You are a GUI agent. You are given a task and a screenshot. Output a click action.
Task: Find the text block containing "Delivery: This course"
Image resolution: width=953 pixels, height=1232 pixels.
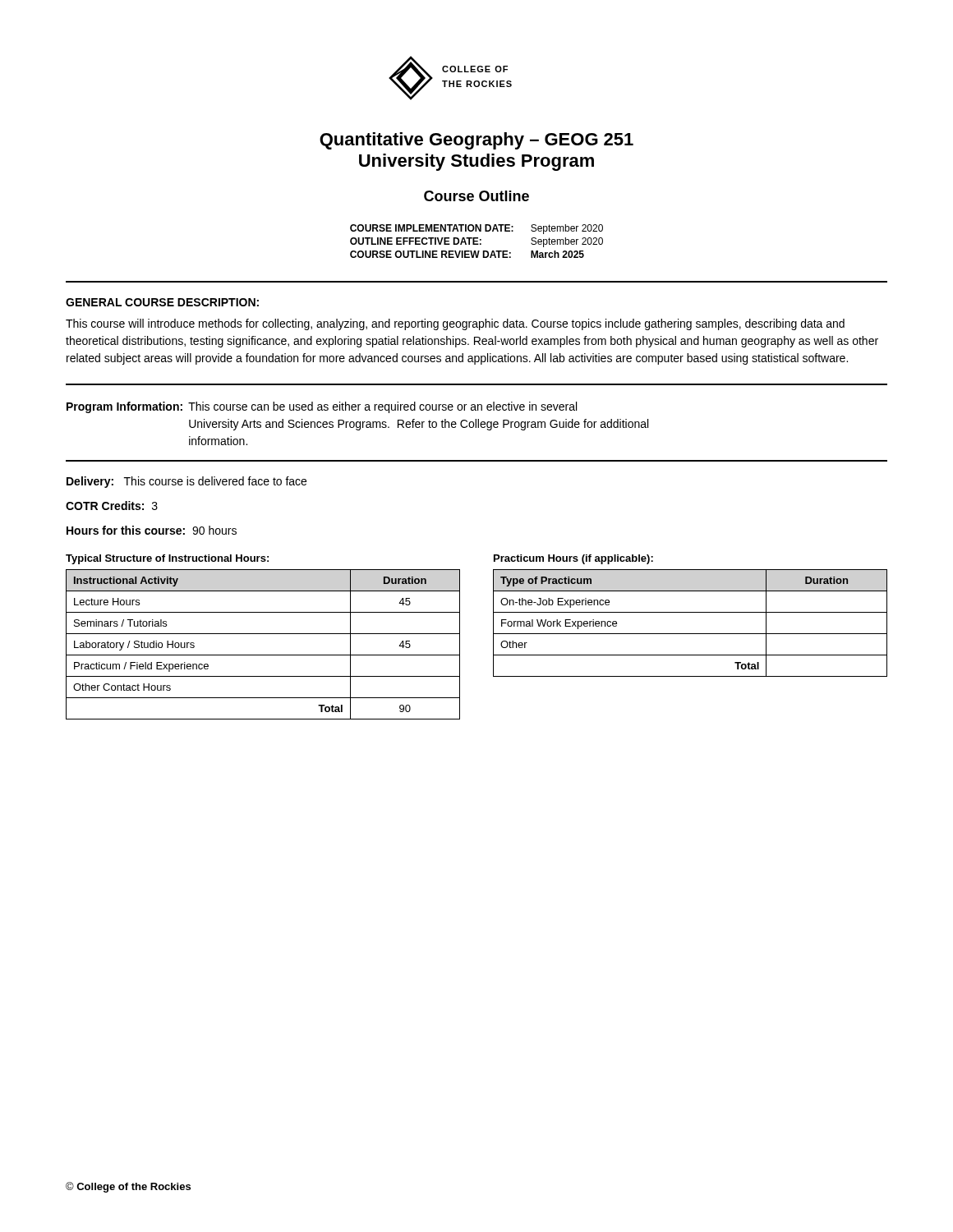[x=186, y=481]
